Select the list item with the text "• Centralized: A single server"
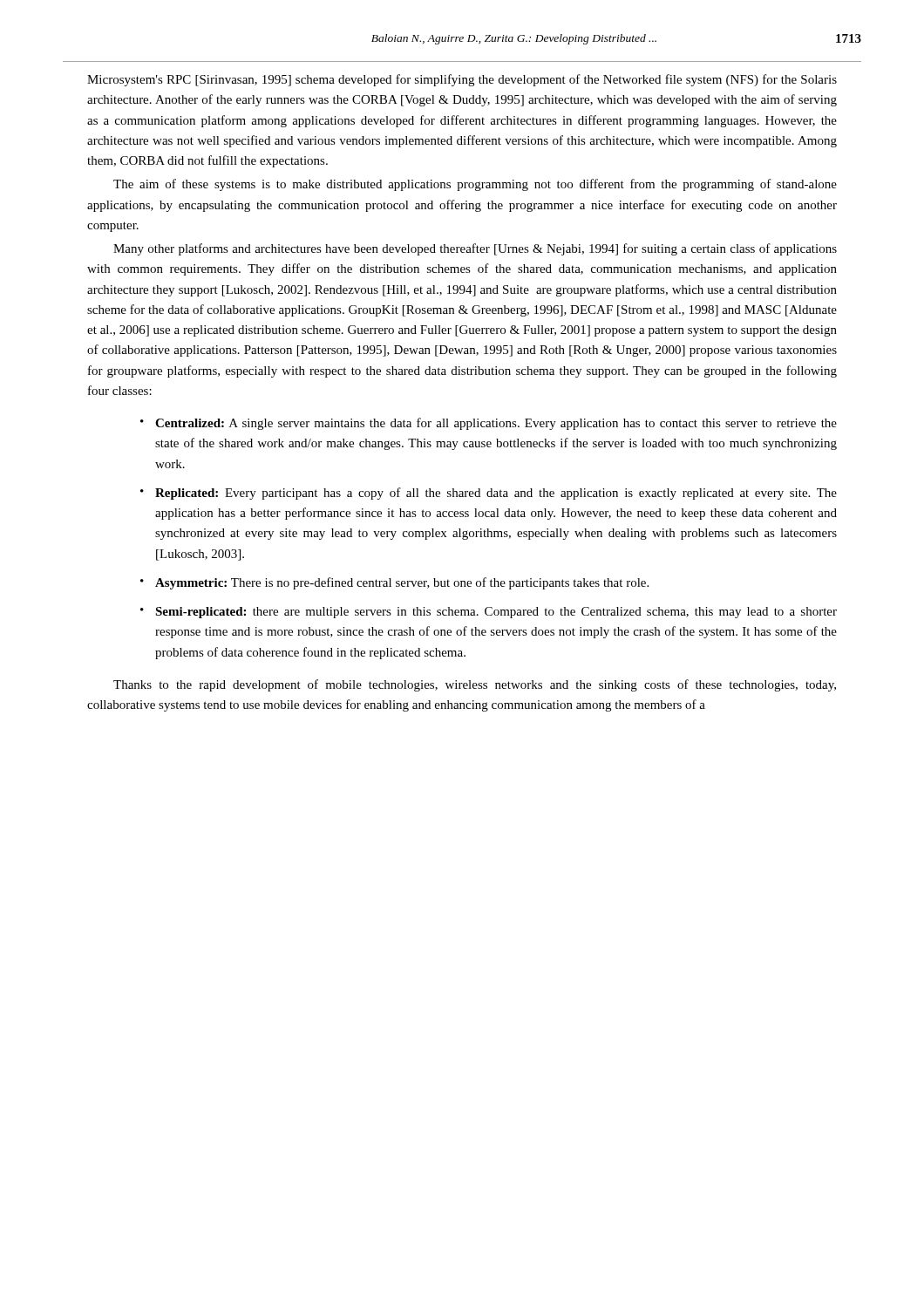Screen dimensions: 1308x924 (x=488, y=444)
